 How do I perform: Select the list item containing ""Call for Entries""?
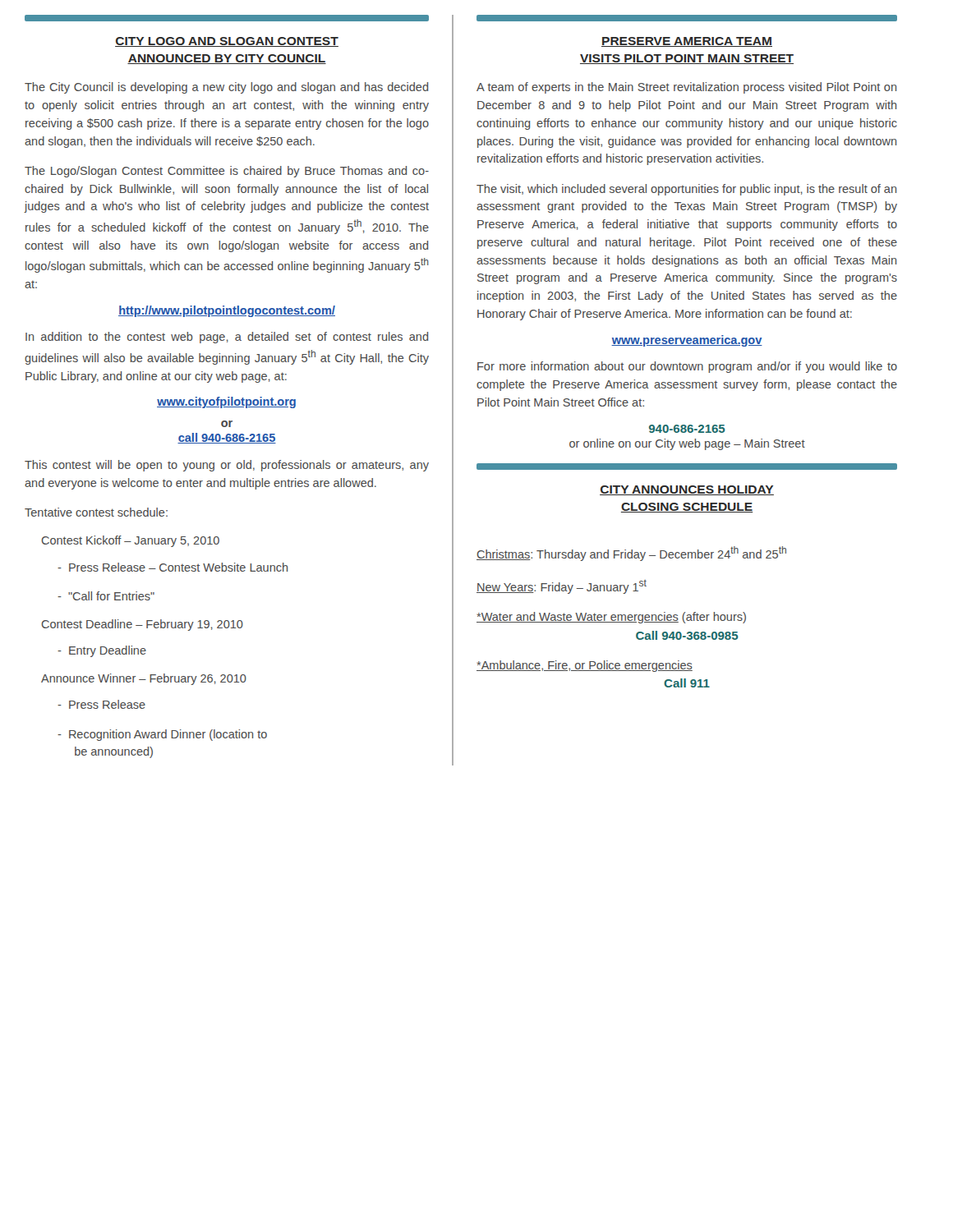106,596
